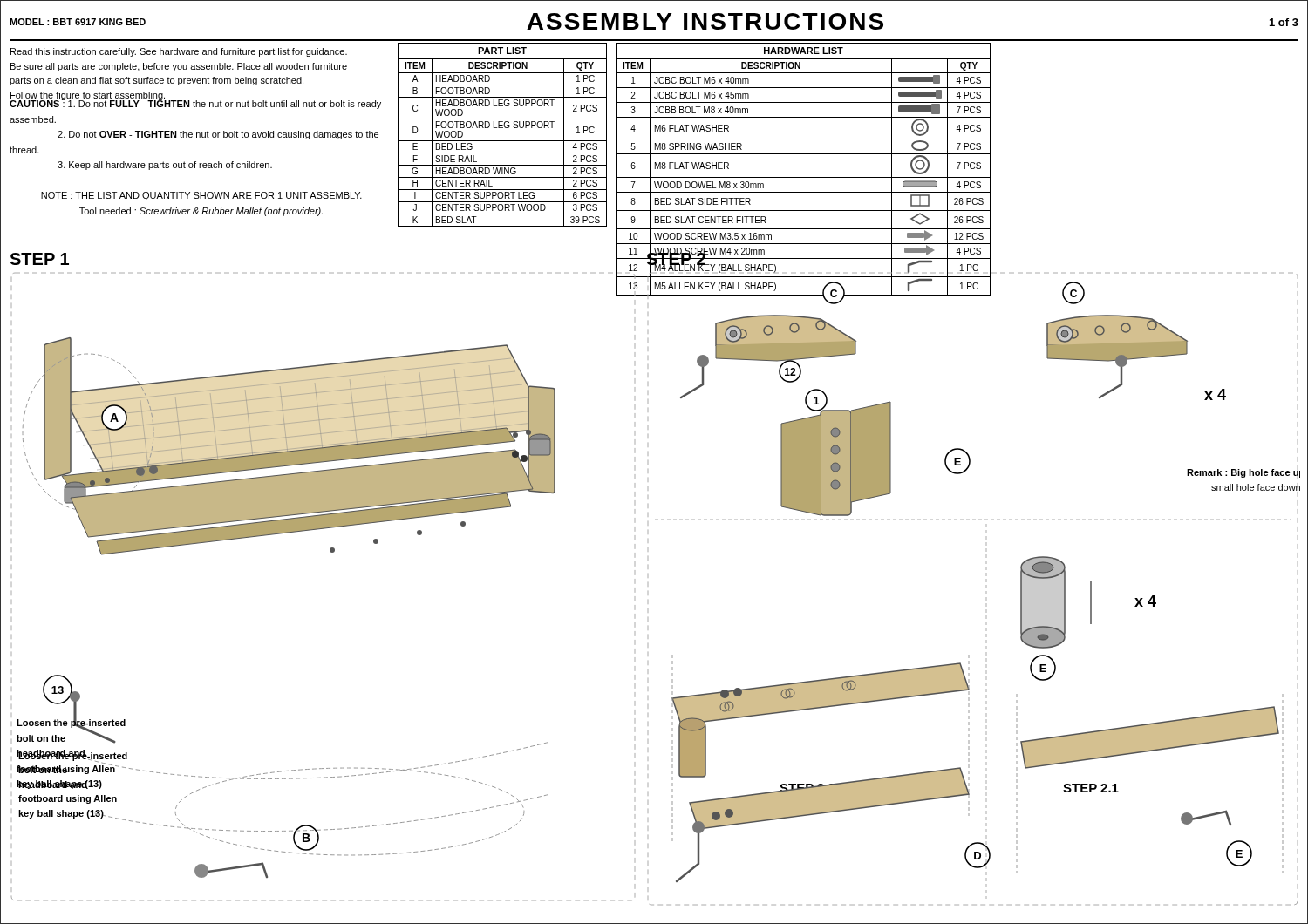Navigate to the element starting "Loosen the pre-insertedbolt on theheadboard"
Screen dimensions: 924x1308
(71, 753)
